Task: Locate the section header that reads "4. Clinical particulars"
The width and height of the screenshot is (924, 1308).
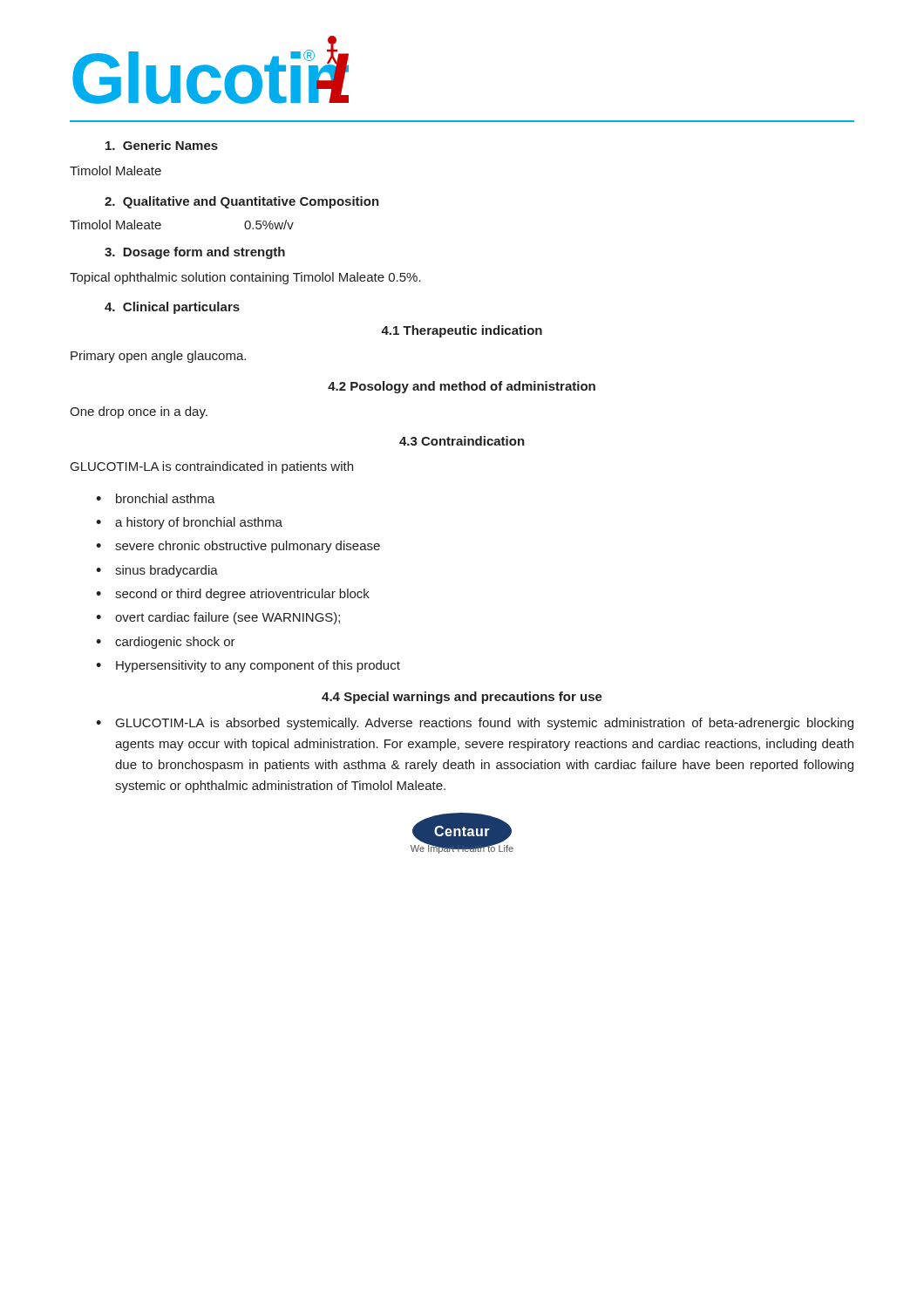Action: coord(172,307)
